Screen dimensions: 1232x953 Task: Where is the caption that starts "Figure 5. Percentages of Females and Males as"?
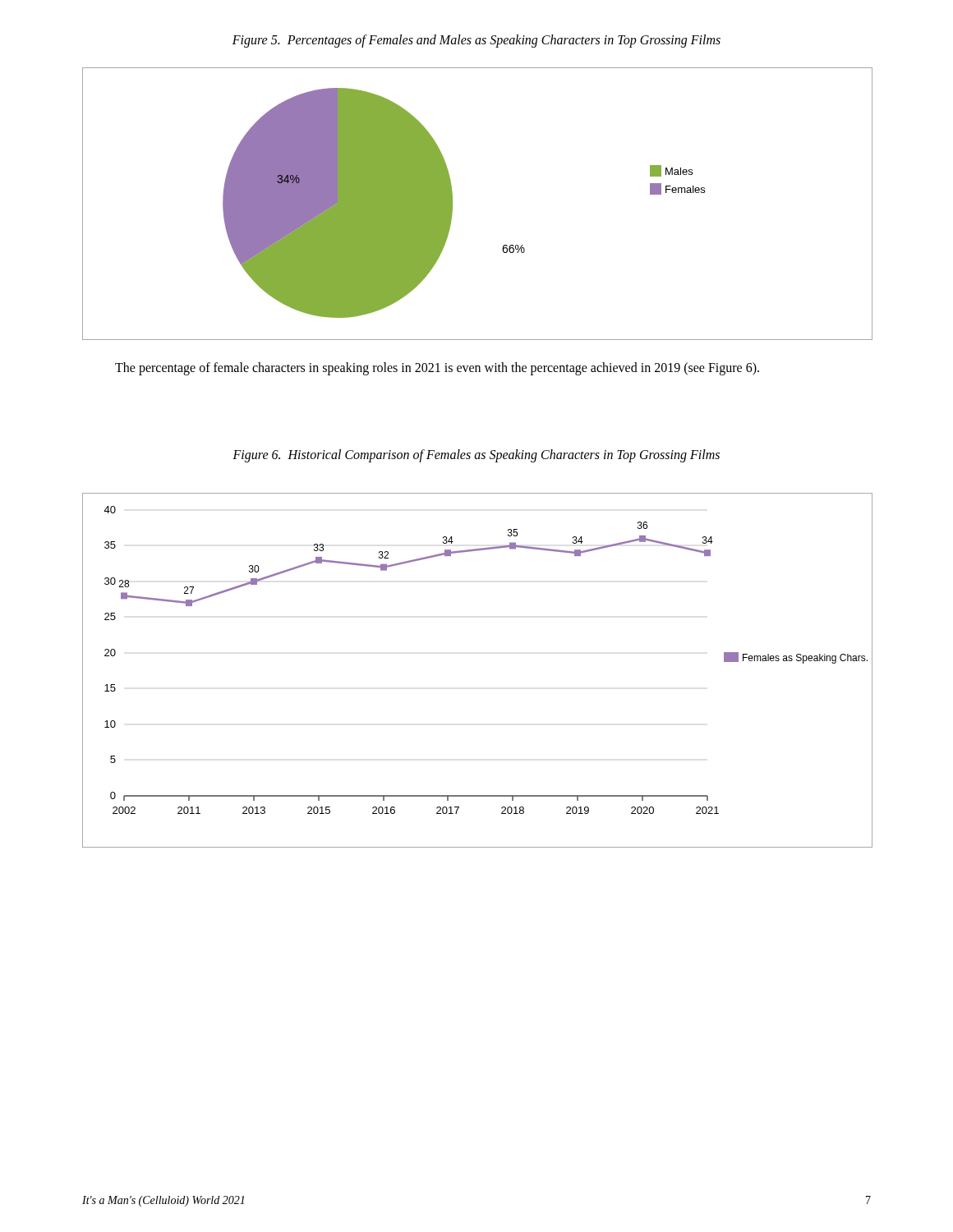[x=476, y=40]
